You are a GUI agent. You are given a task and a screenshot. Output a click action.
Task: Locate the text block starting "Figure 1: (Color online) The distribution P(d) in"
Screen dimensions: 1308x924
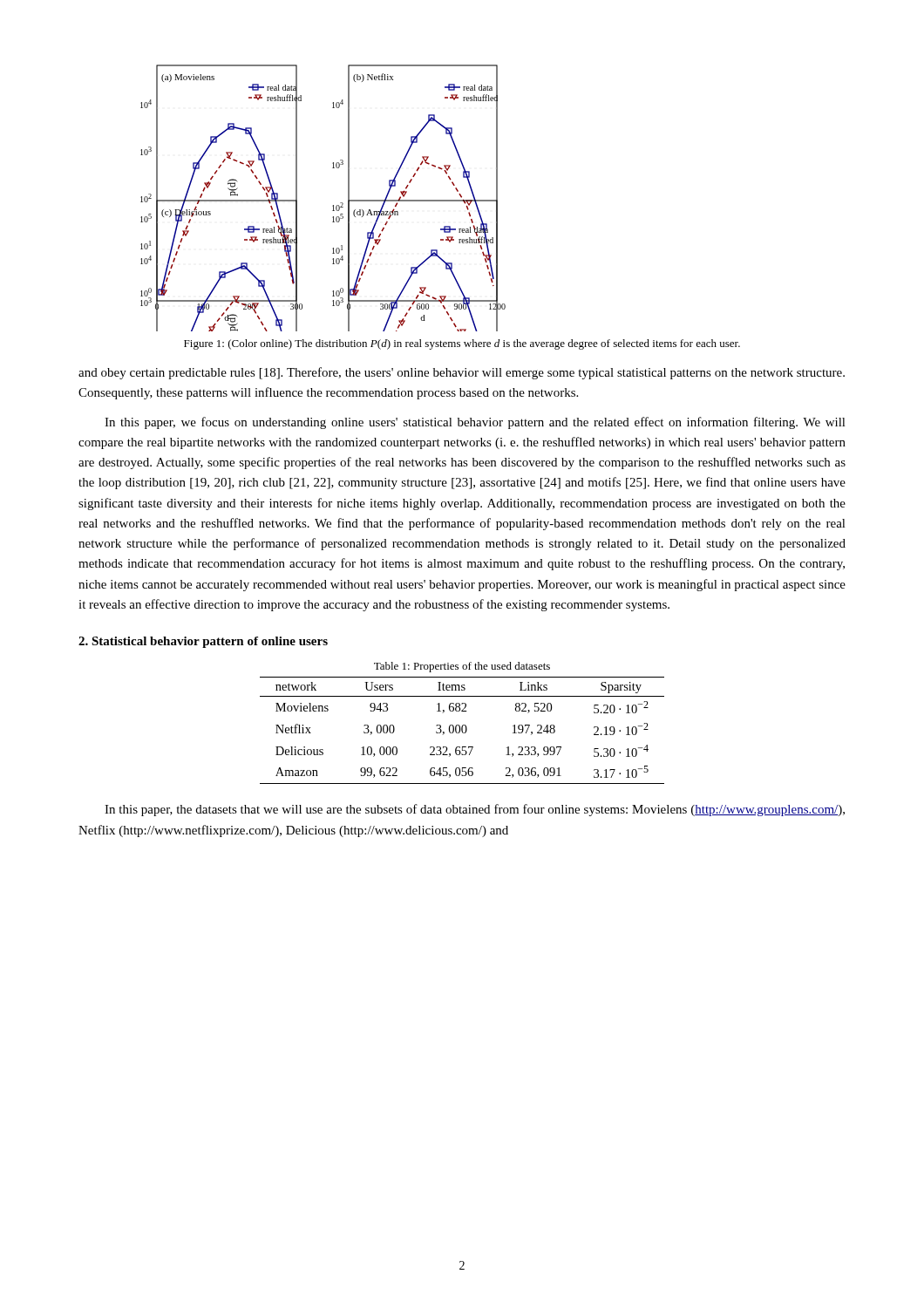pos(462,343)
